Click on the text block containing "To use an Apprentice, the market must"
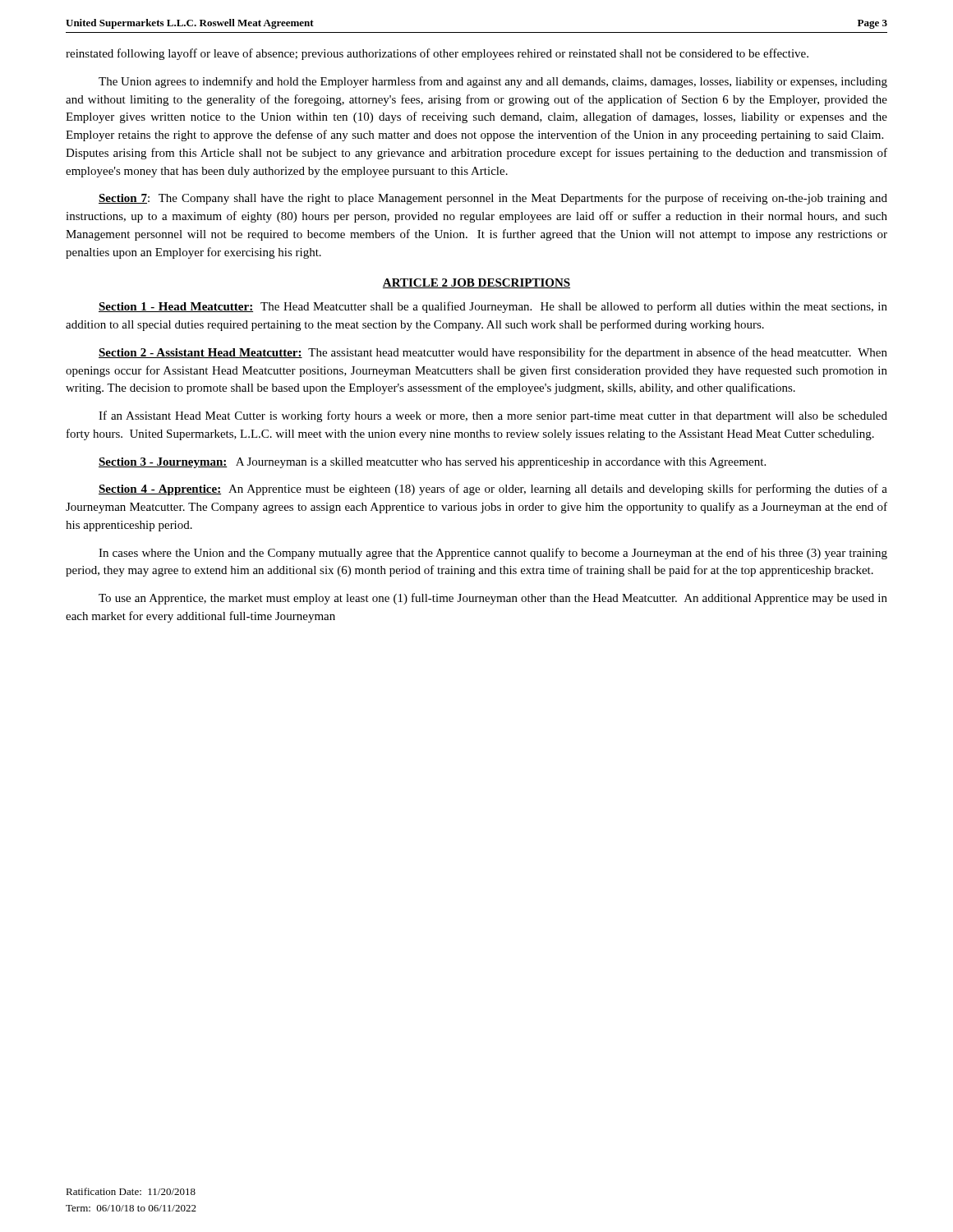The width and height of the screenshot is (953, 1232). click(x=476, y=608)
